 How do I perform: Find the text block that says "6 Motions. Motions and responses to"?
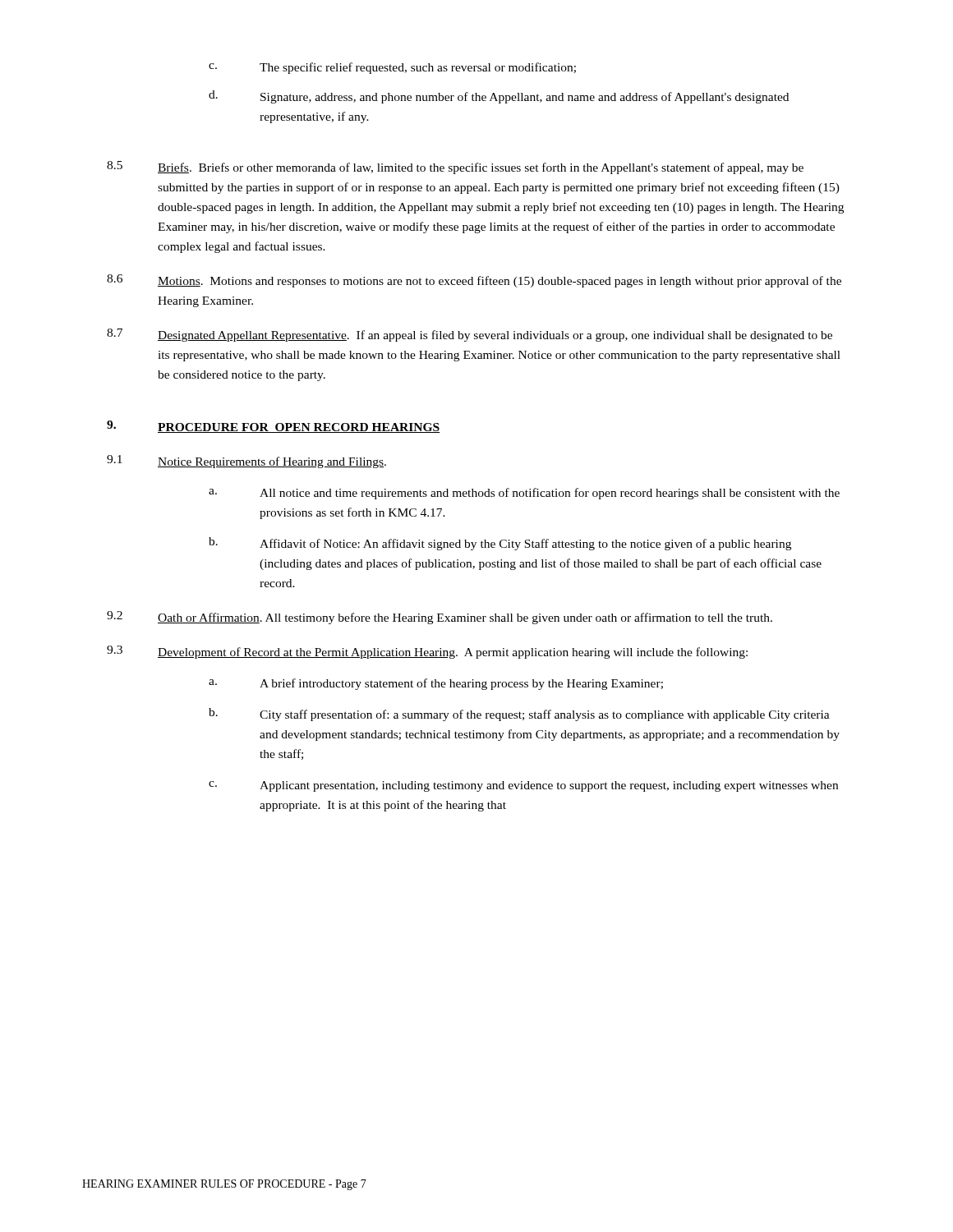pos(476,291)
